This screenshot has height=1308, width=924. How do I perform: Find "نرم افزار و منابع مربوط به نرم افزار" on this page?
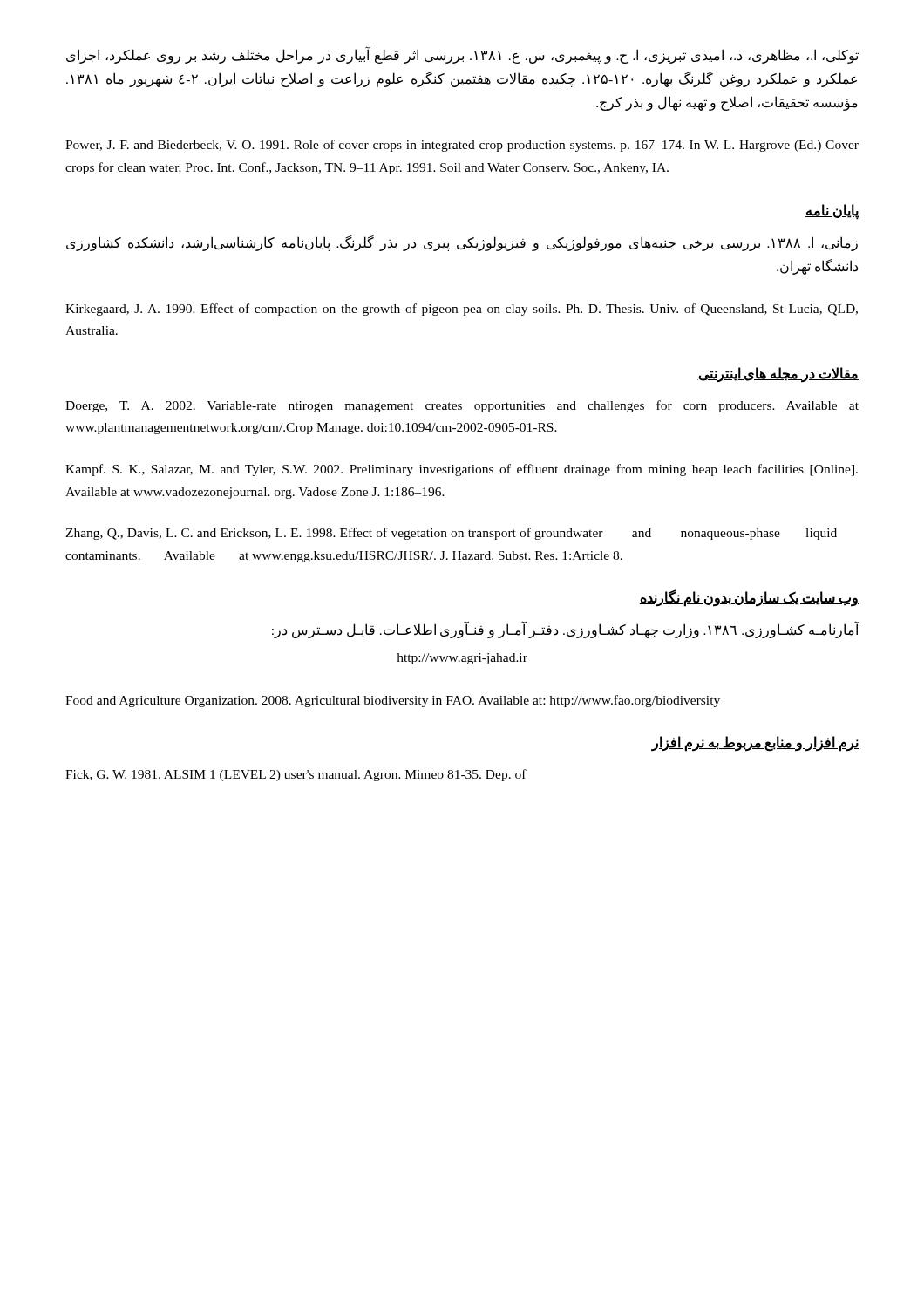(x=755, y=743)
